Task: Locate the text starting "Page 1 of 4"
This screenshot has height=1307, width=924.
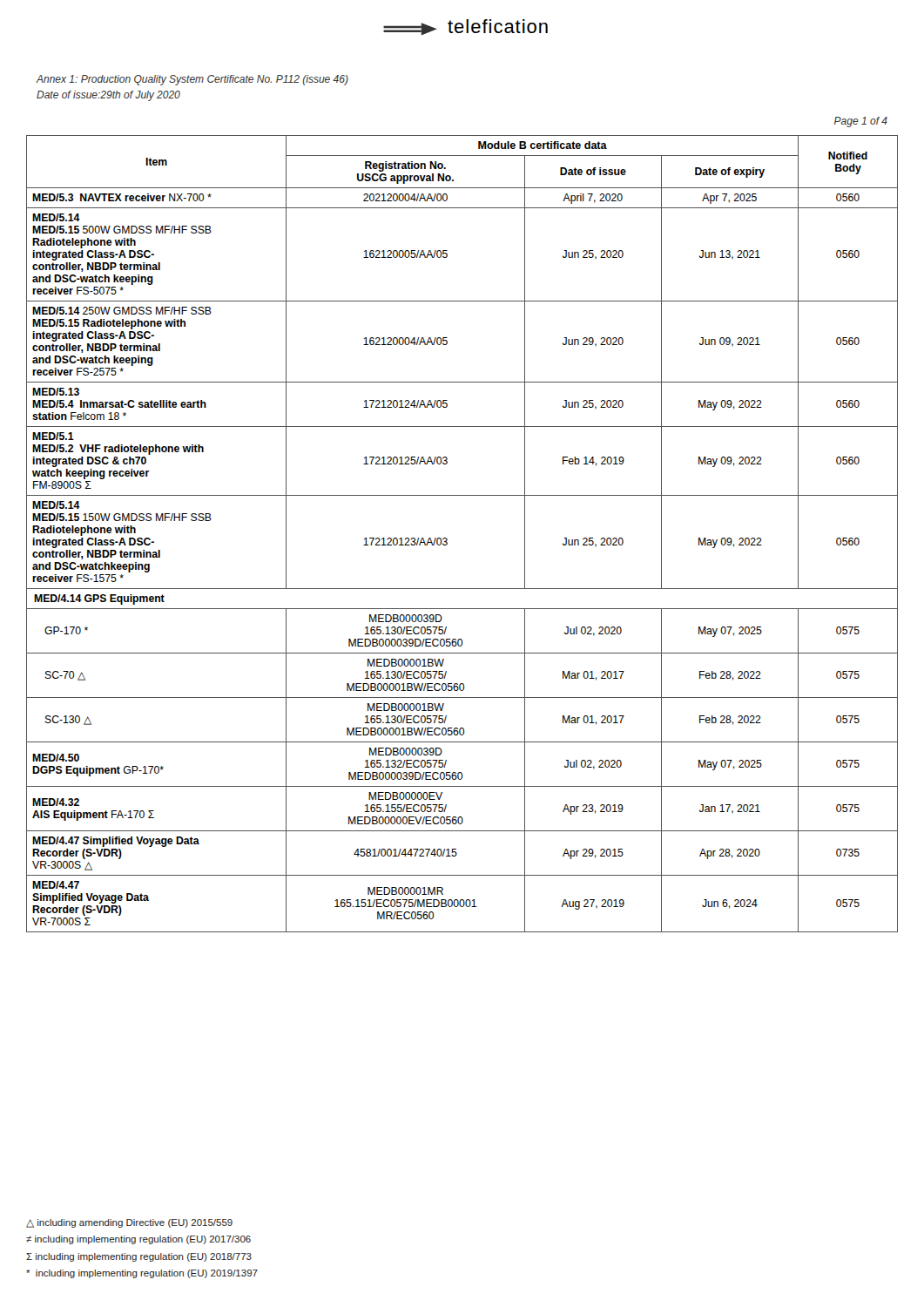Action: (x=861, y=121)
